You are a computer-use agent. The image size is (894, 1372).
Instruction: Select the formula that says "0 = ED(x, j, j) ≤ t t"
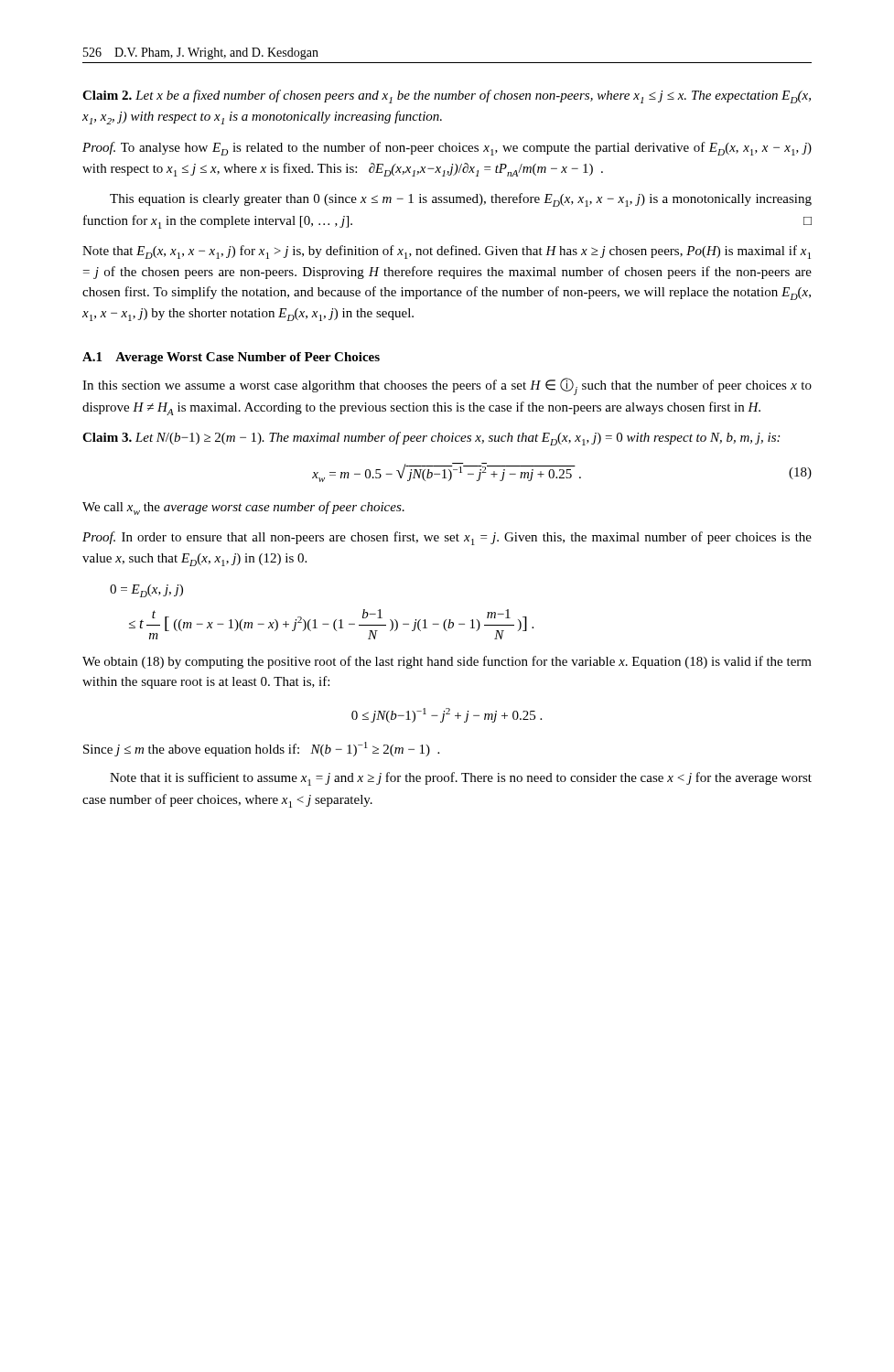(x=461, y=612)
